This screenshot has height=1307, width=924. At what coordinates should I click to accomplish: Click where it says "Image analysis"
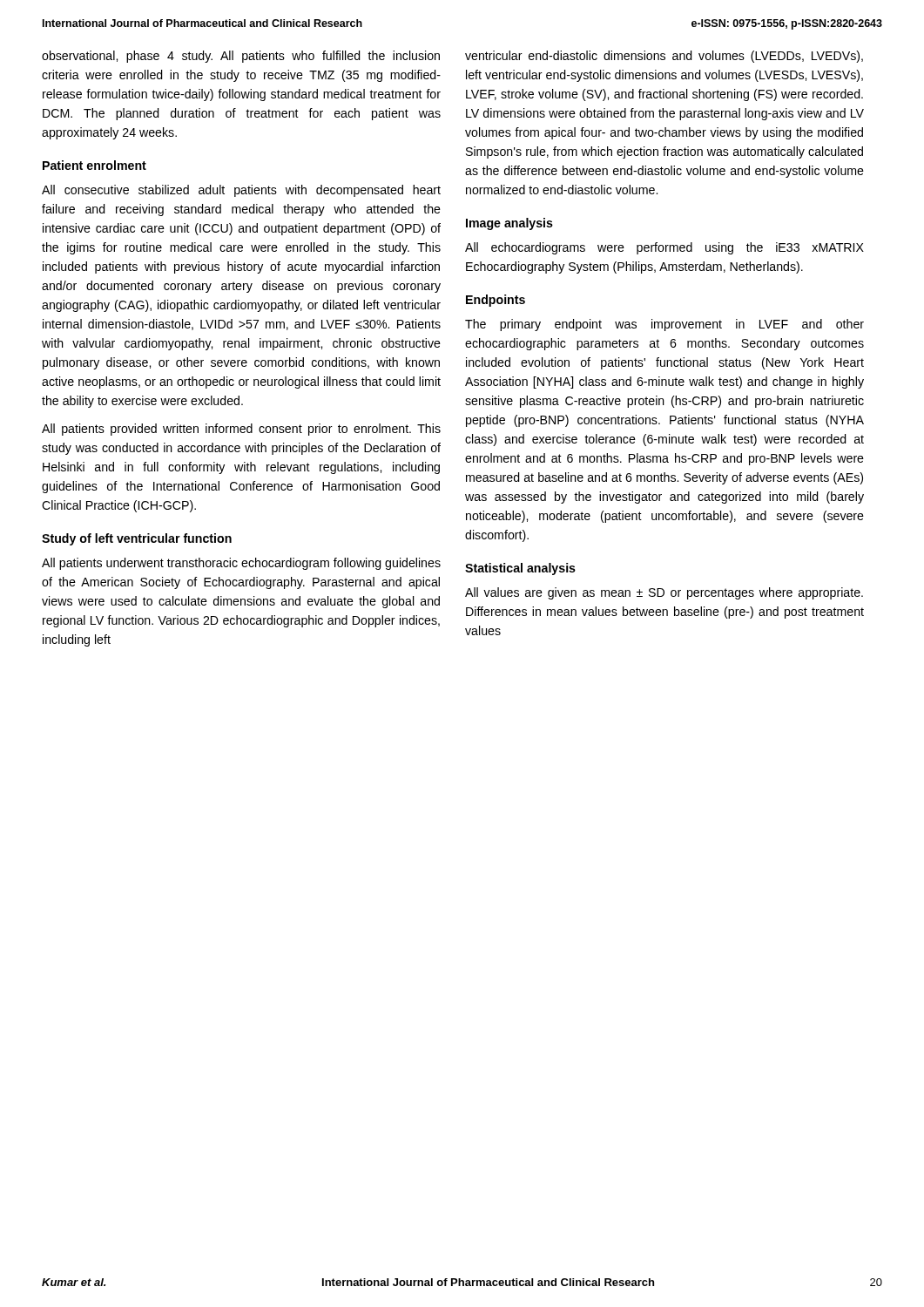509,223
